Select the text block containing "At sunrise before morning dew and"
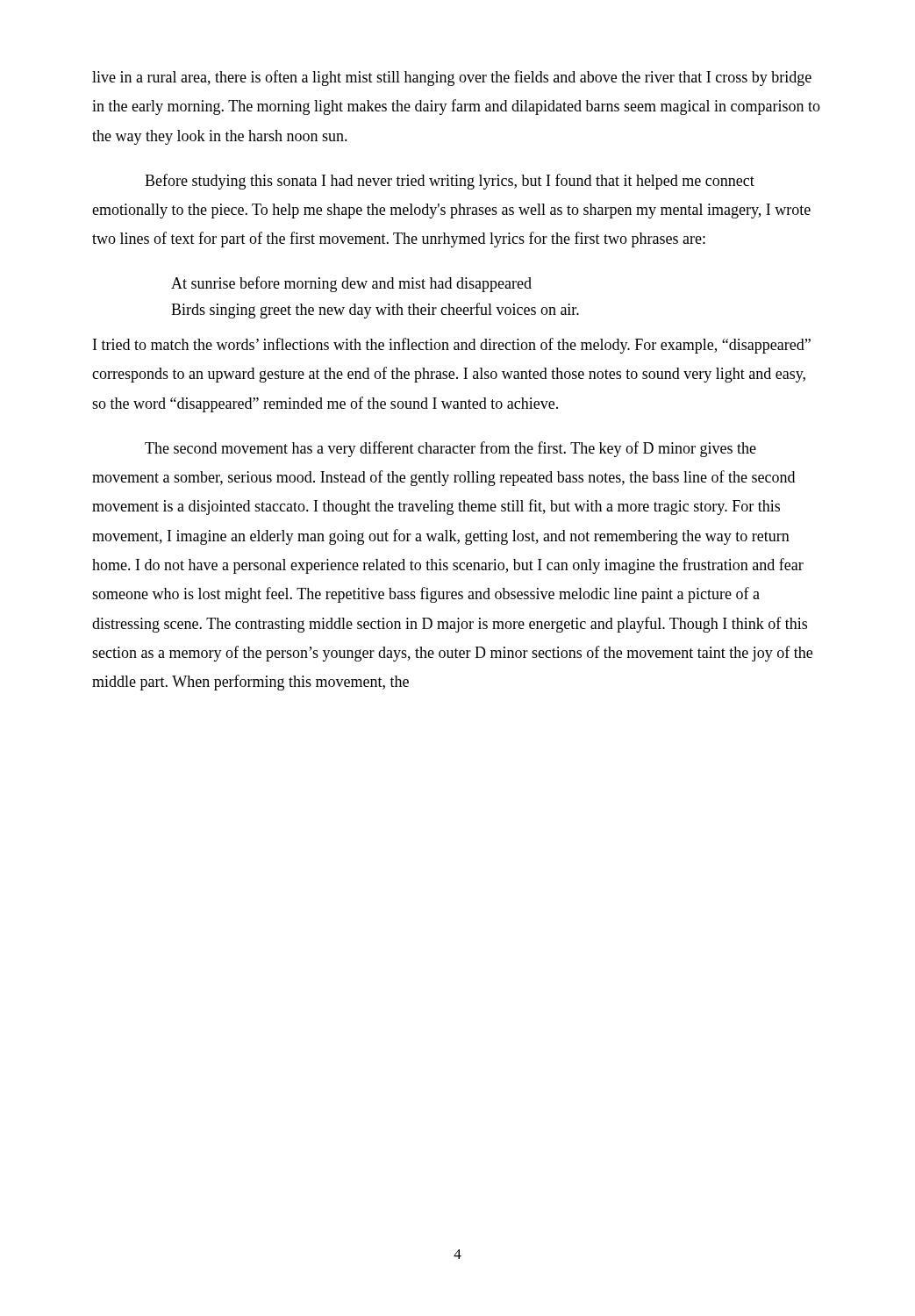 click(375, 297)
